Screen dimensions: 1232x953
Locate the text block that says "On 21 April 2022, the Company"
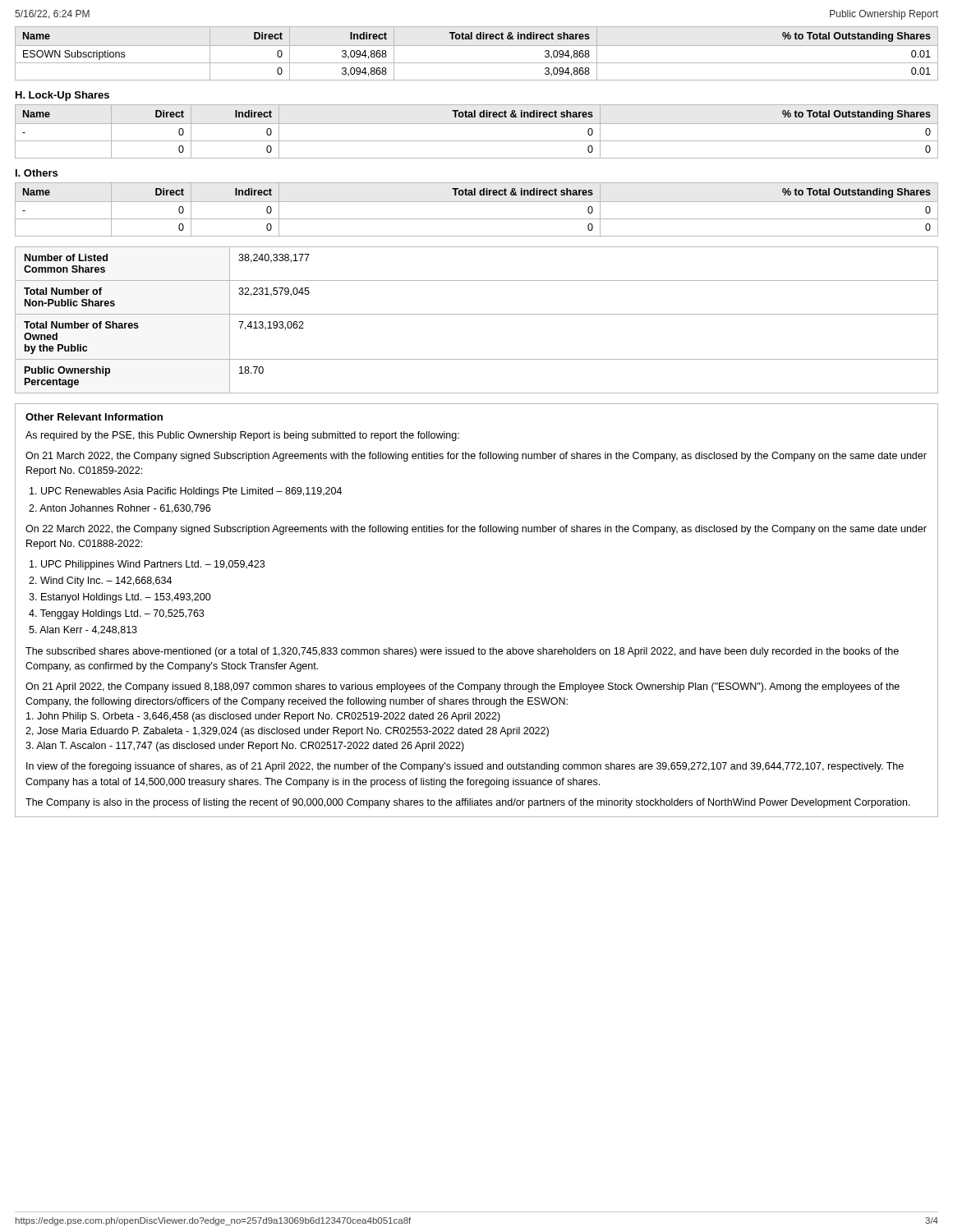pos(463,716)
